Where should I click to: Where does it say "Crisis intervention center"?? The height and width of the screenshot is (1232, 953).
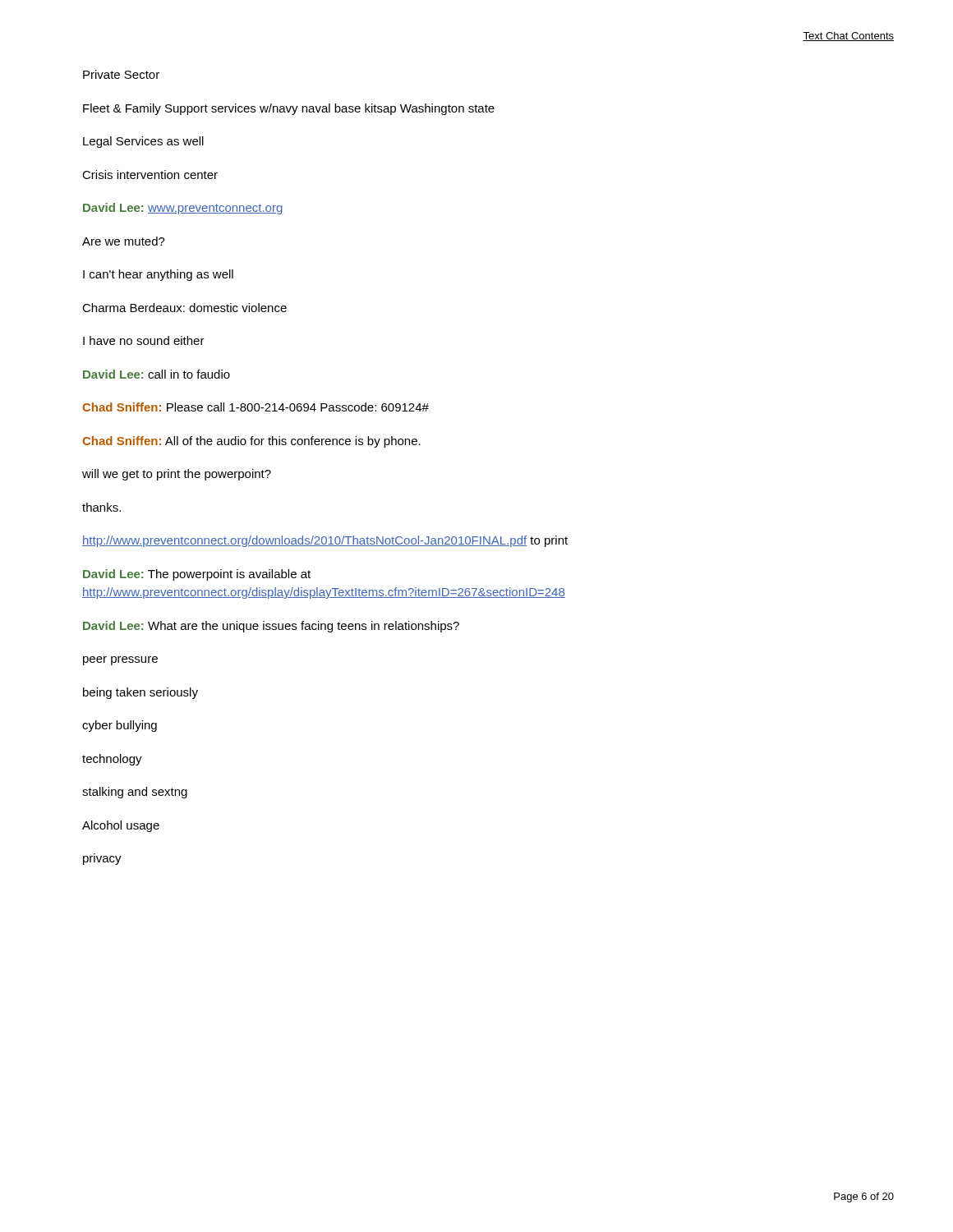(150, 174)
